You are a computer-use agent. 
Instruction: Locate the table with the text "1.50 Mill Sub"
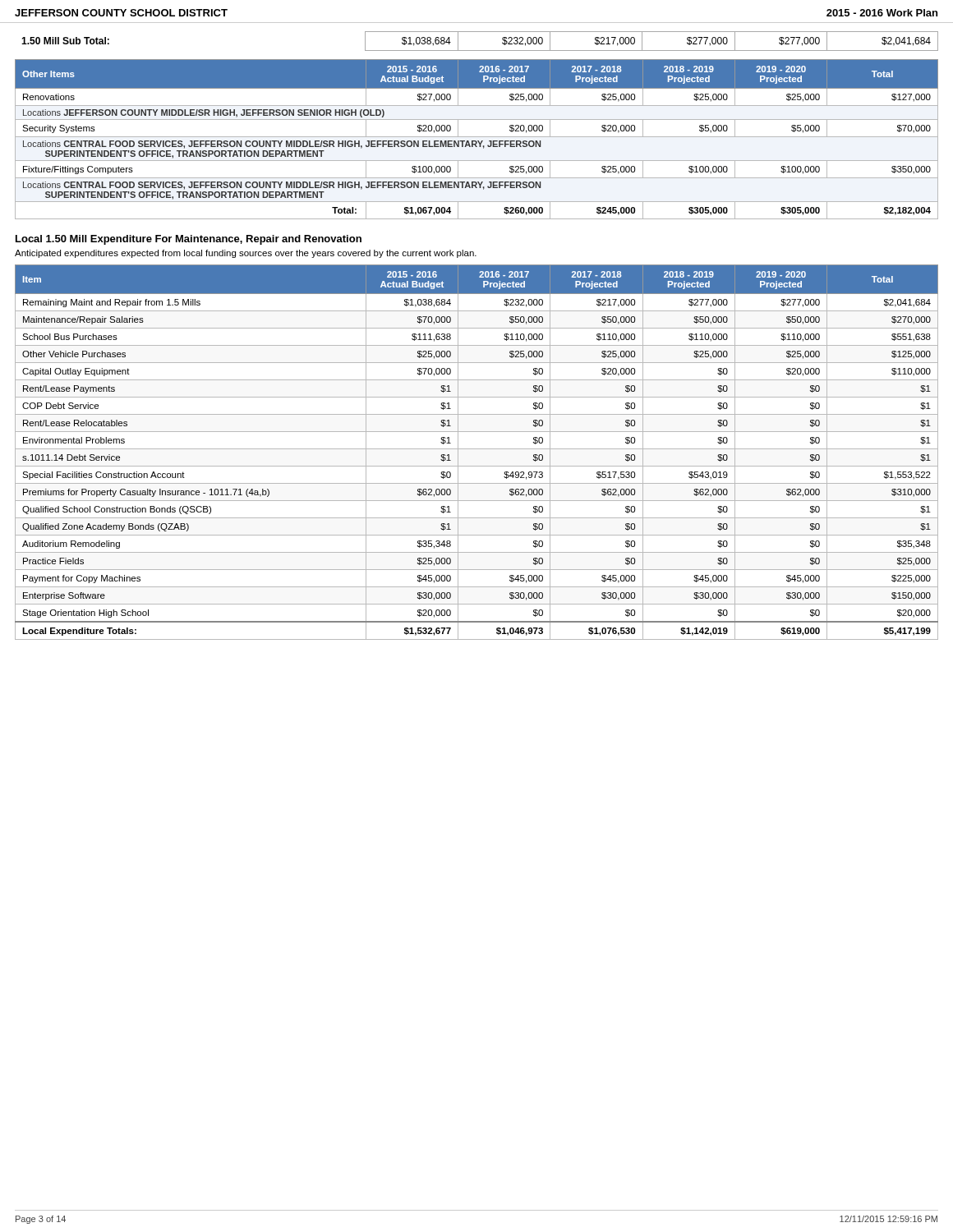coord(476,41)
